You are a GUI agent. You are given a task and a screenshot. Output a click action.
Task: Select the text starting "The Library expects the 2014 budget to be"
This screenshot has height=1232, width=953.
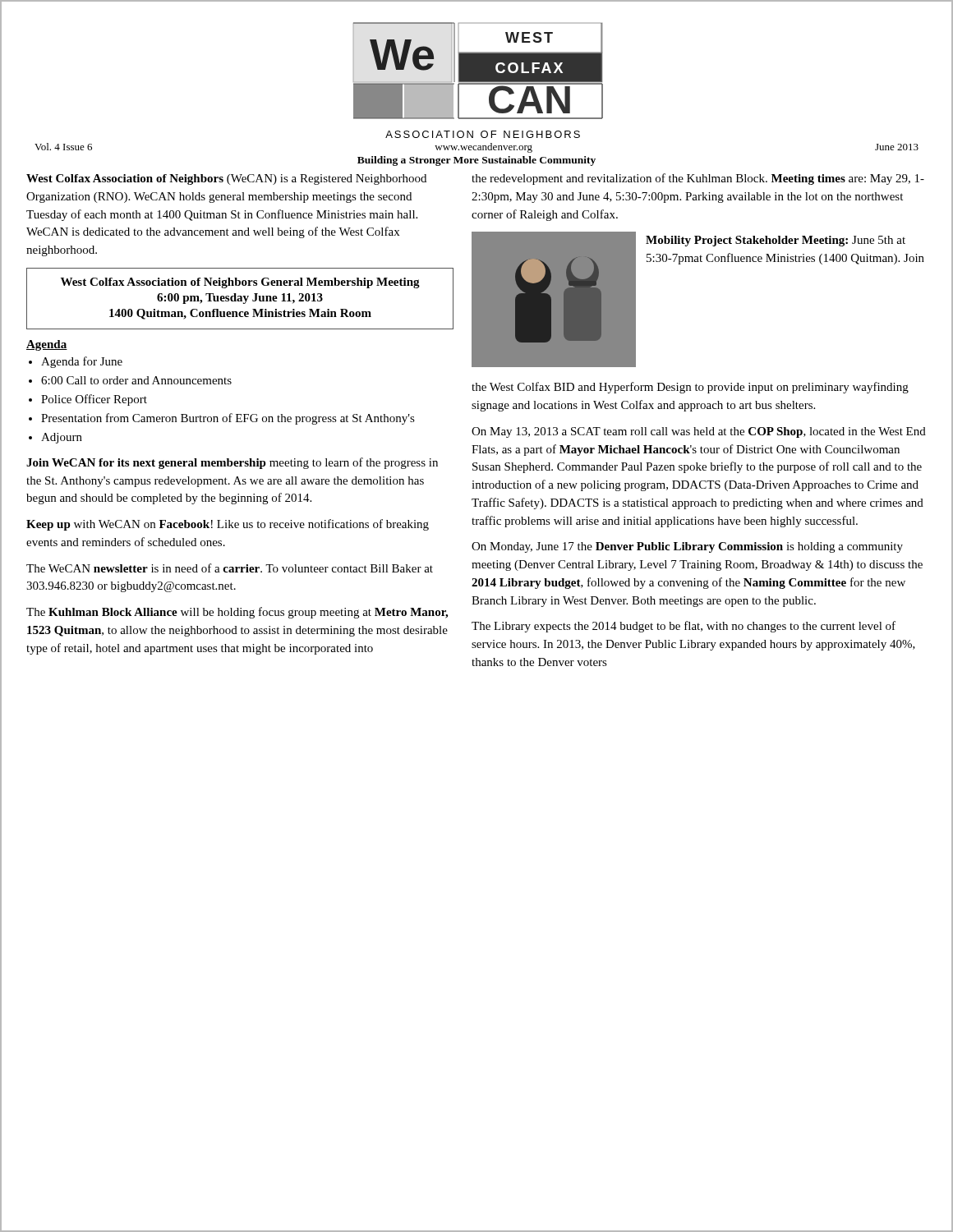pos(693,644)
